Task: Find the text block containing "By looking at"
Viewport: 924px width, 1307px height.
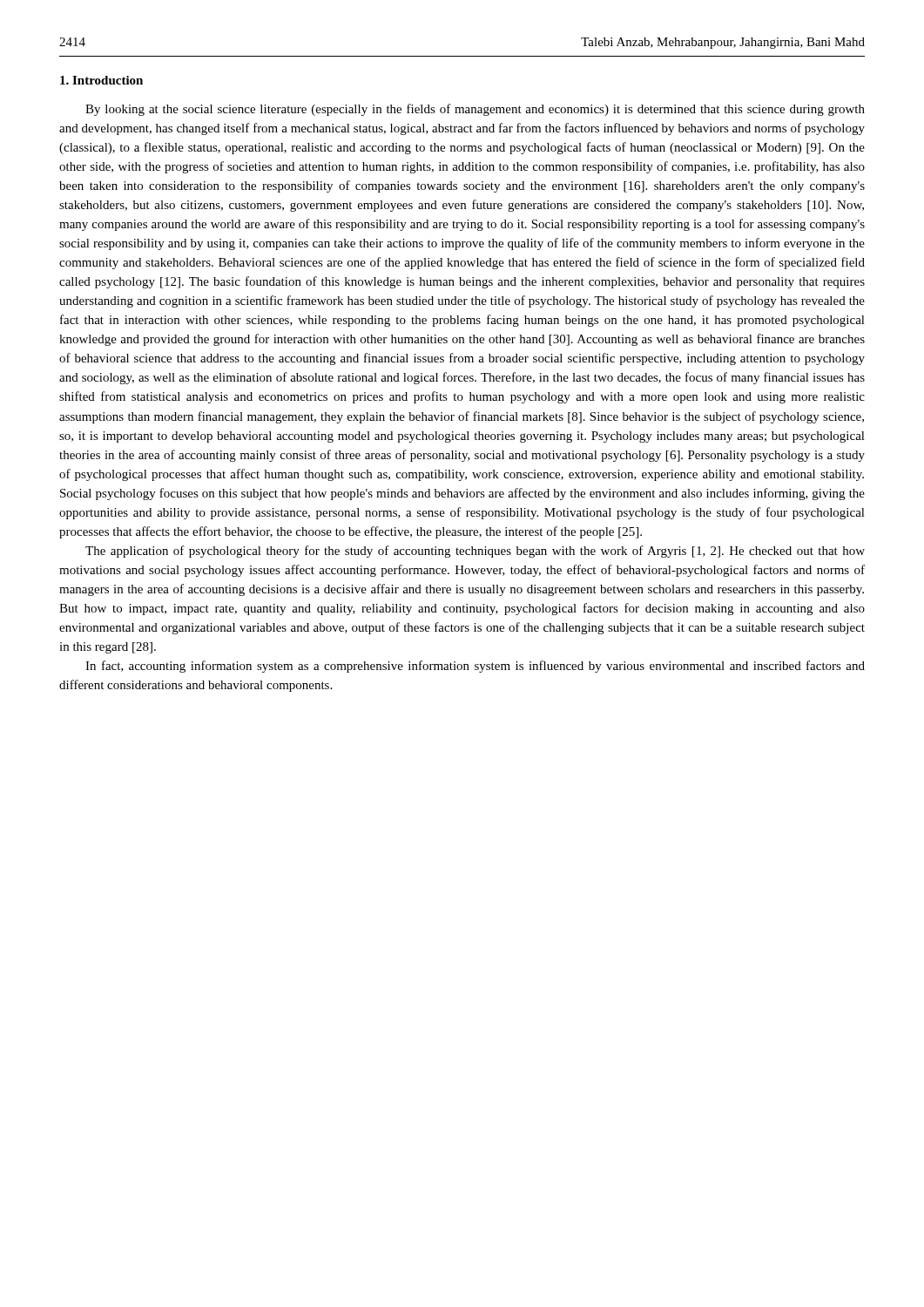Action: pos(462,397)
